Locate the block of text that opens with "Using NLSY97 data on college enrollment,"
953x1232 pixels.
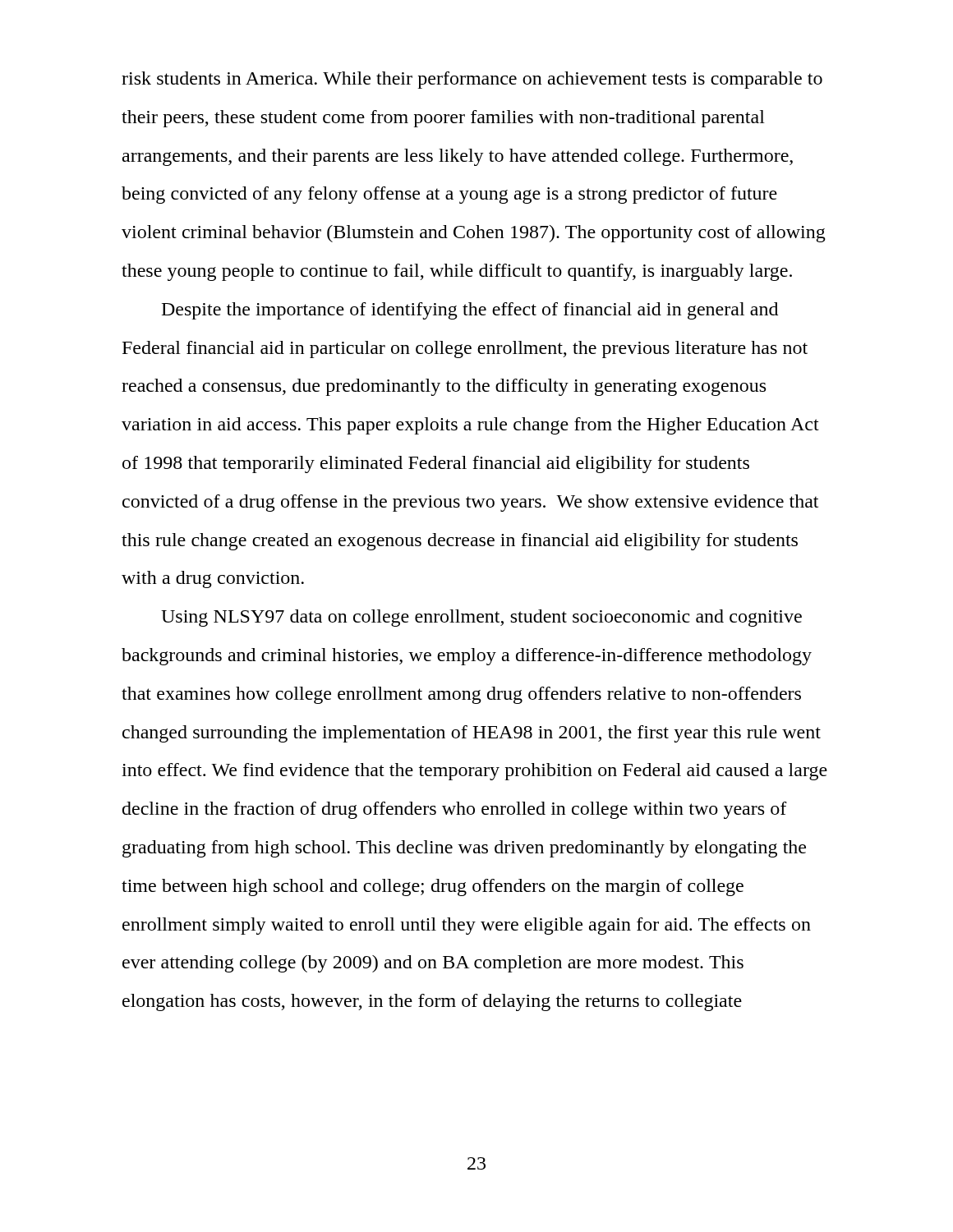click(x=476, y=809)
